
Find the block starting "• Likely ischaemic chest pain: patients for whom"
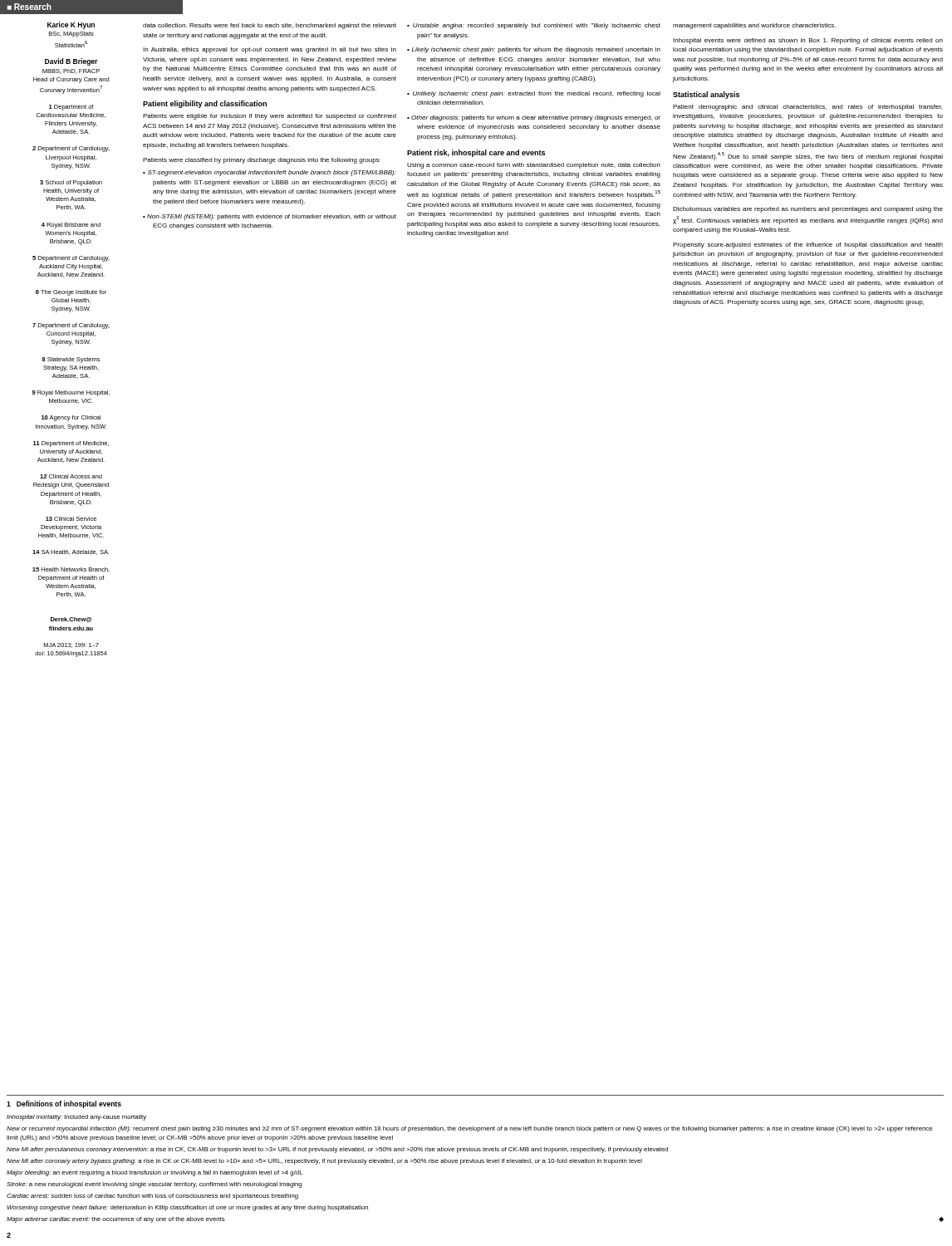click(x=534, y=64)
